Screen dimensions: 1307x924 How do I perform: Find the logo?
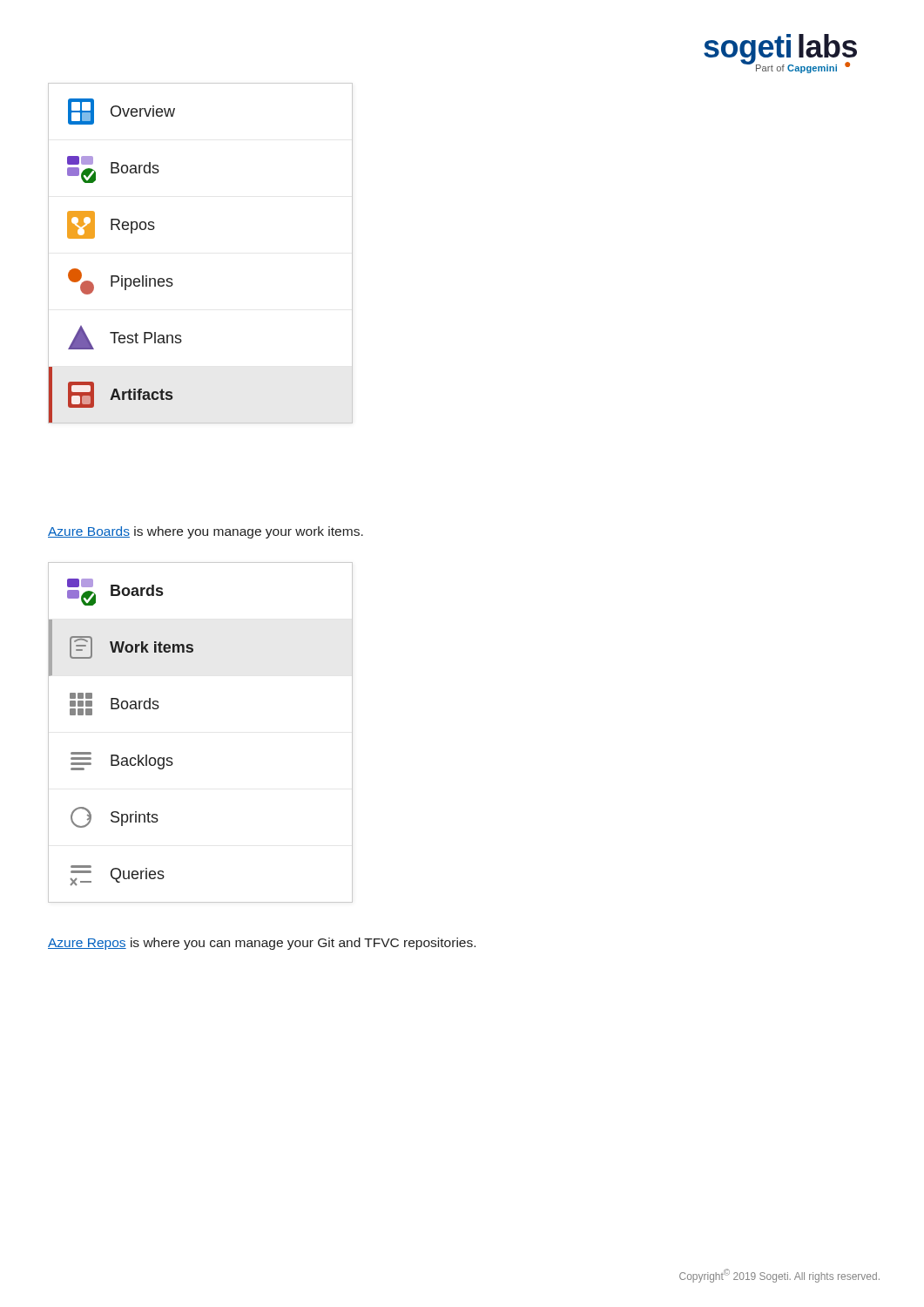coord(794,51)
